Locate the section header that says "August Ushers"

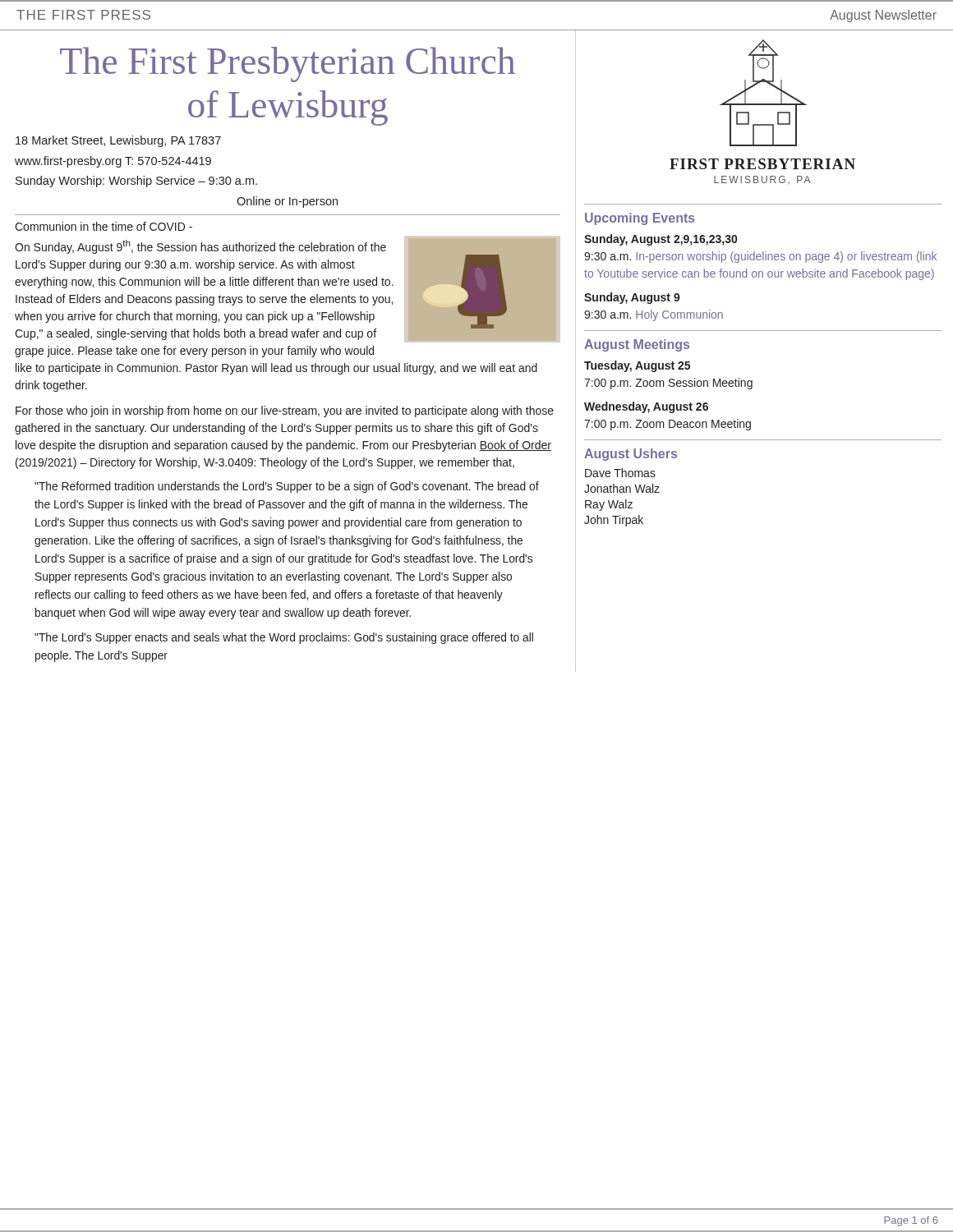click(631, 454)
